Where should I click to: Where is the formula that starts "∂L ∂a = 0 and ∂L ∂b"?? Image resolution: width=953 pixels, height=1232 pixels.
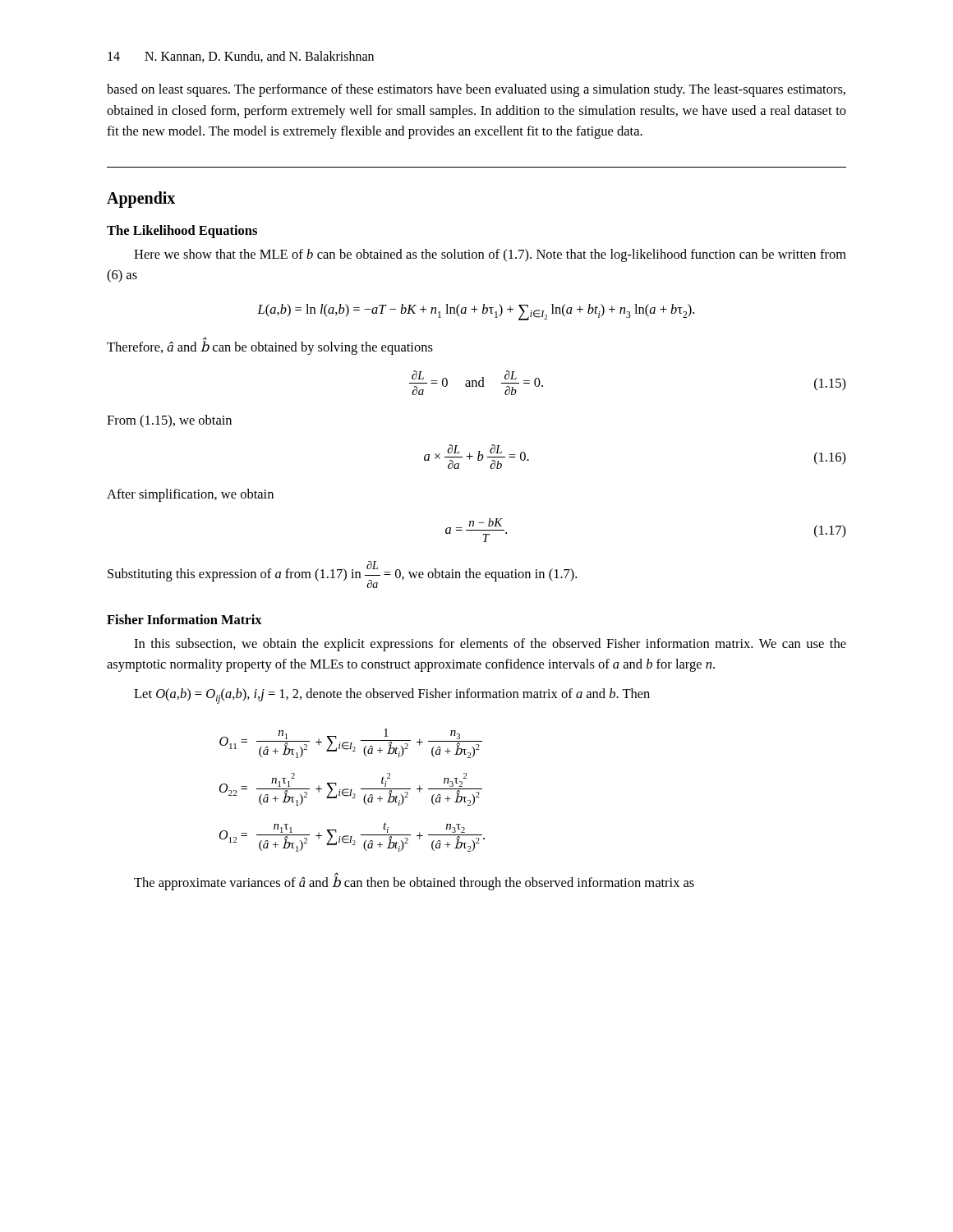[x=510, y=383]
